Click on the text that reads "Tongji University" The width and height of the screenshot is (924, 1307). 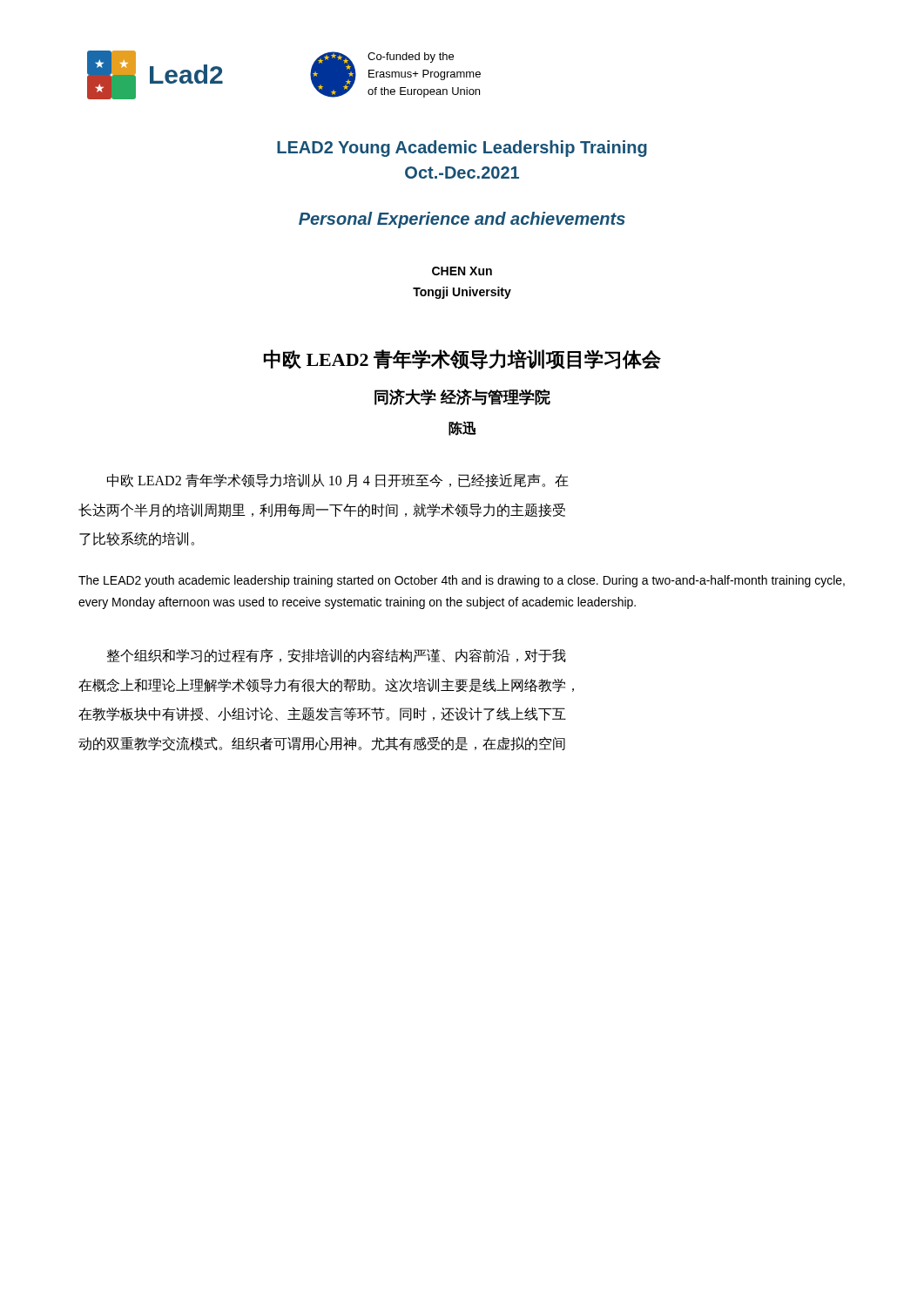click(x=462, y=292)
